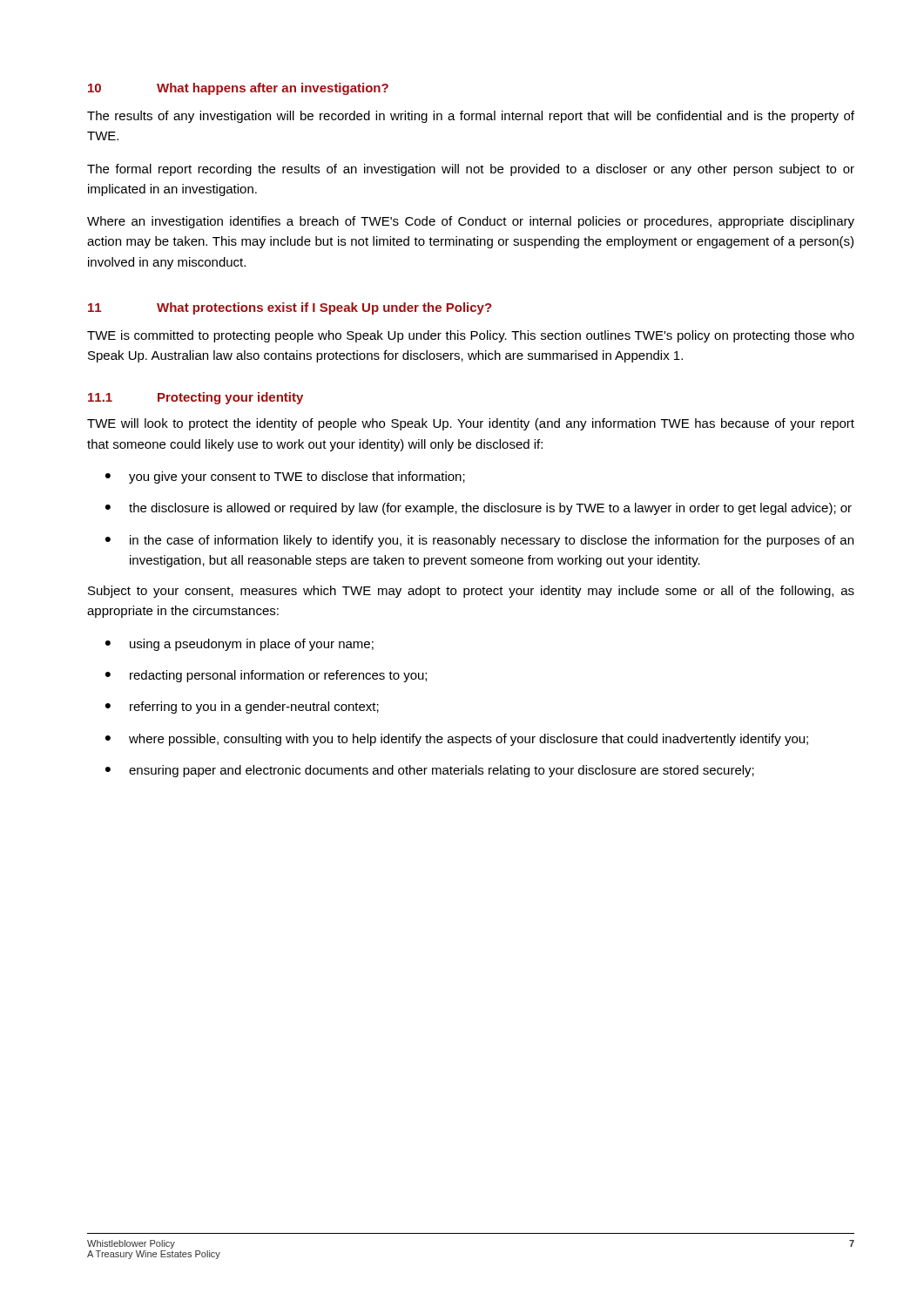Find the list item that says "• ensuring paper and electronic documents and other"

479,771
